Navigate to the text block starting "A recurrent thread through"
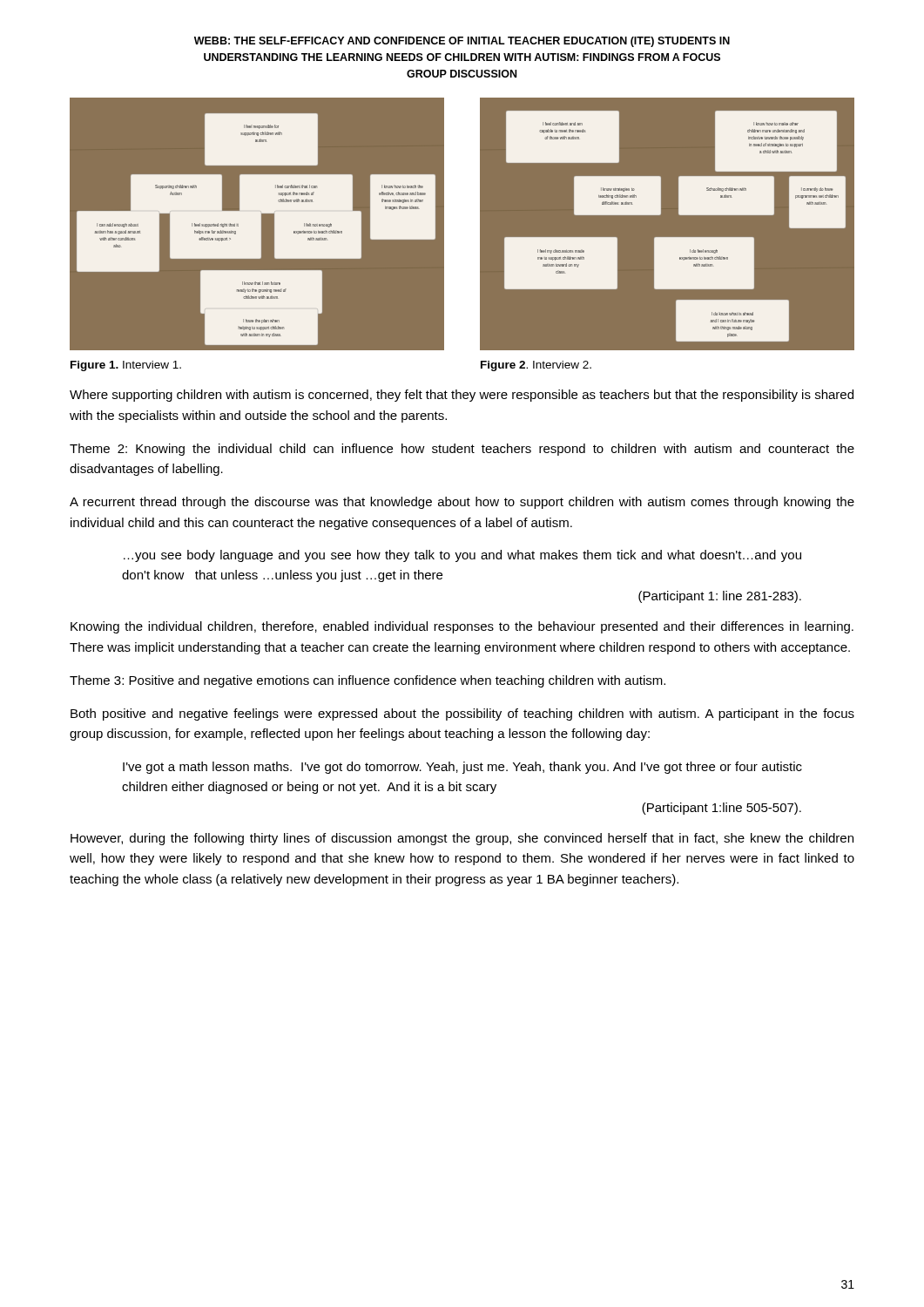The height and width of the screenshot is (1307, 924). pos(462,512)
